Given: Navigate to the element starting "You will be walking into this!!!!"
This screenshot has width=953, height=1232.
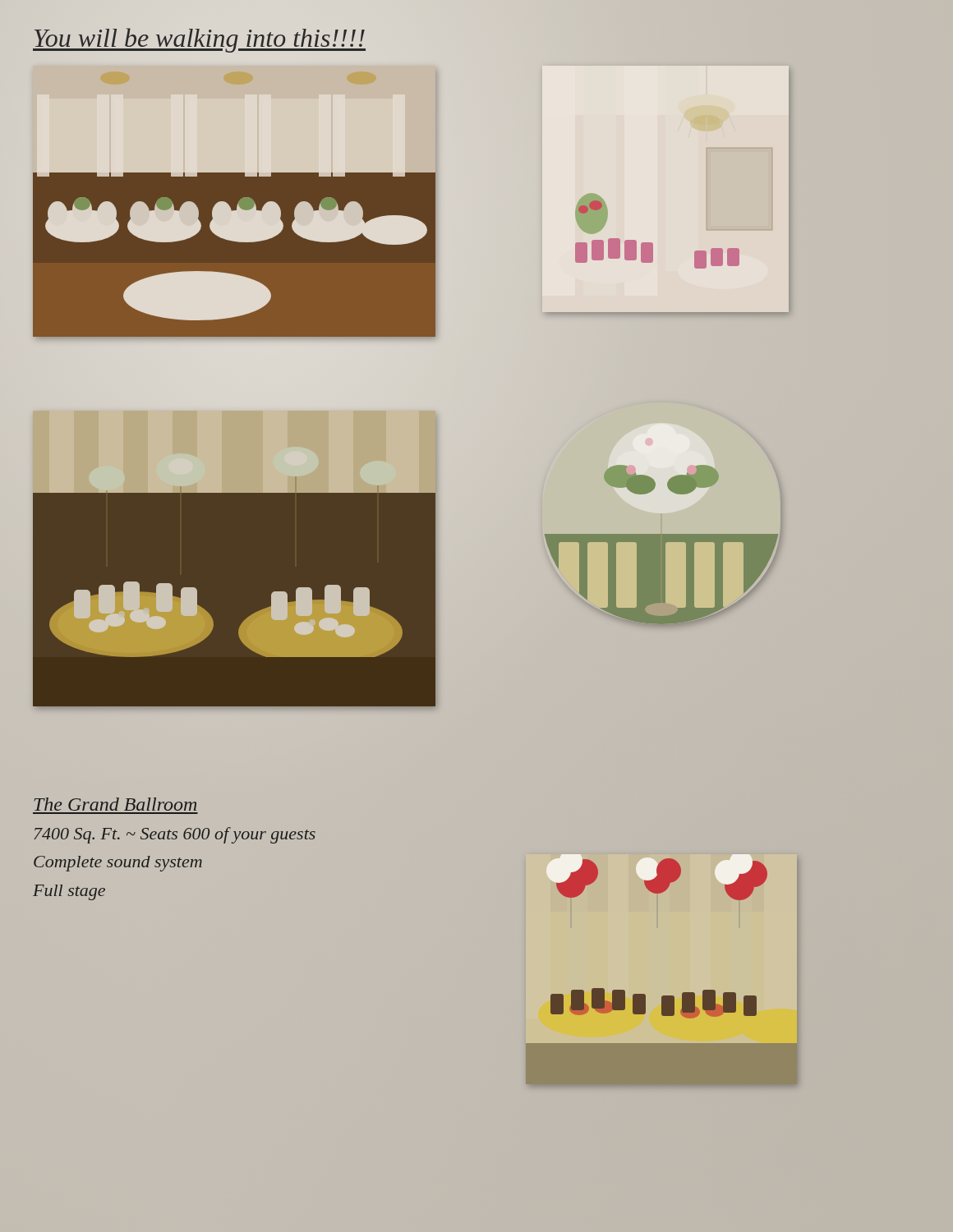Looking at the screenshot, I should tap(199, 38).
